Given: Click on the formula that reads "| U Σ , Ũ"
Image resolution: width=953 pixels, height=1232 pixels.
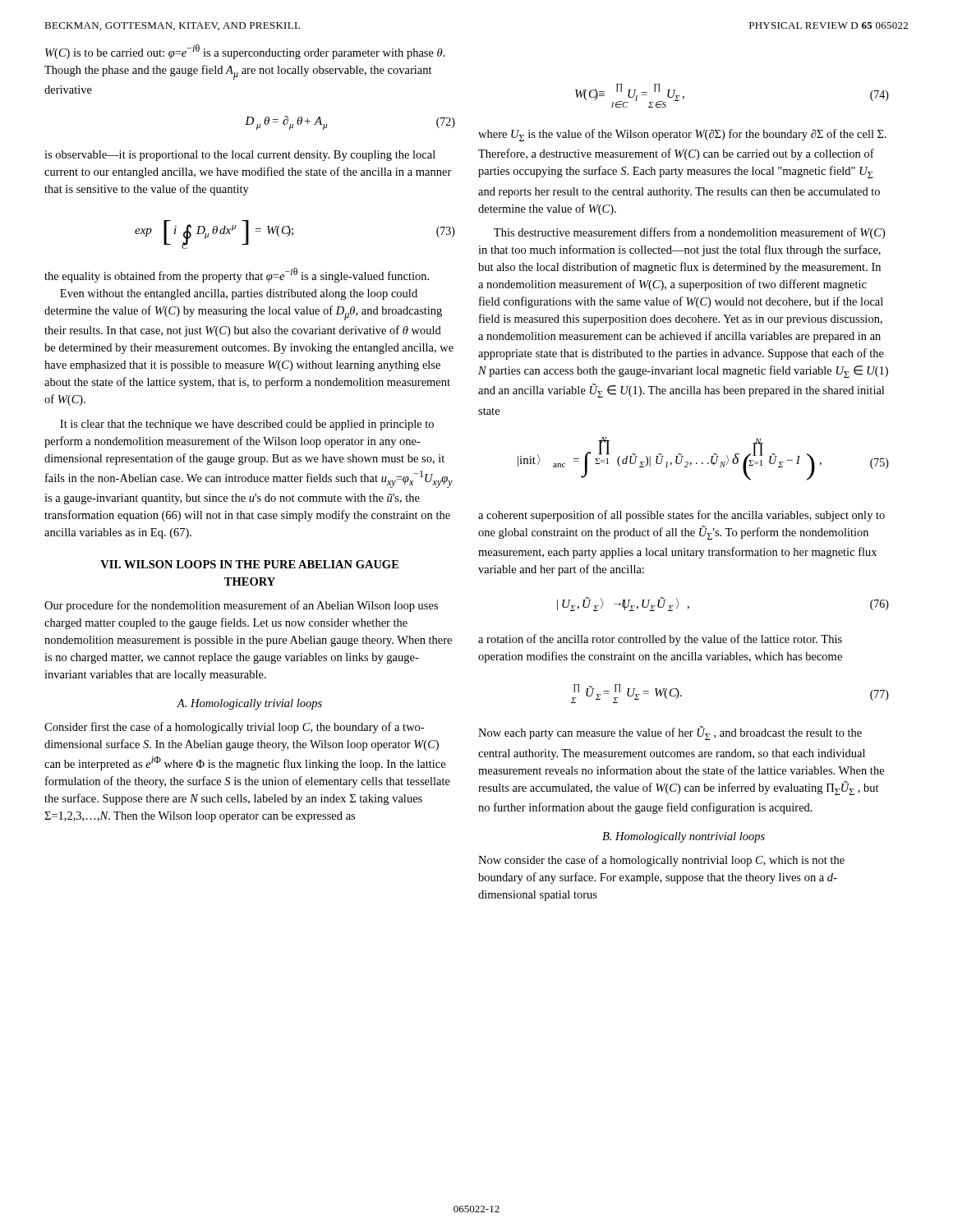Looking at the screenshot, I should 628,604.
